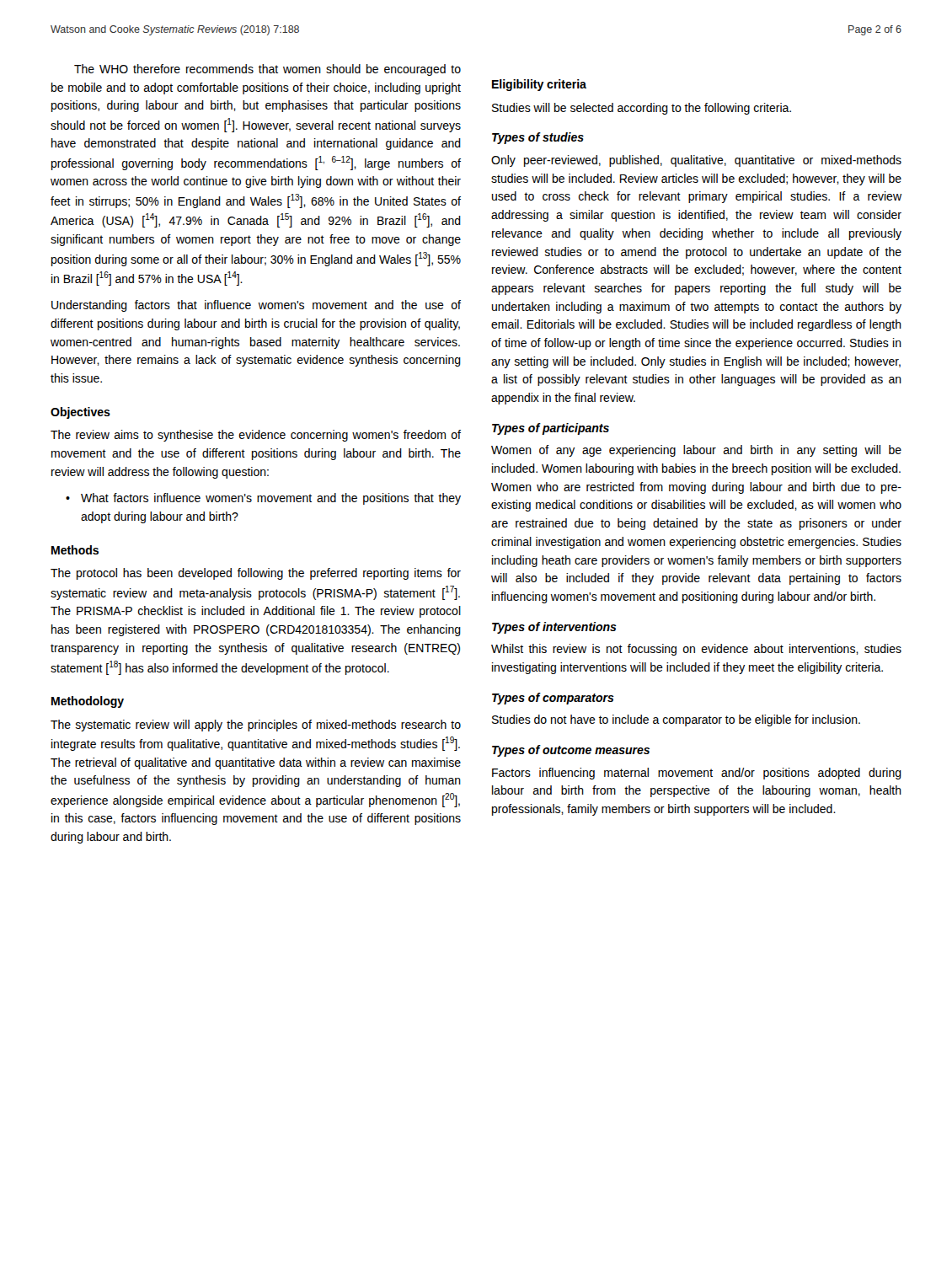Point to the block beginning "The protocol has been developed"
Viewport: 952px width, 1264px height.
[256, 621]
